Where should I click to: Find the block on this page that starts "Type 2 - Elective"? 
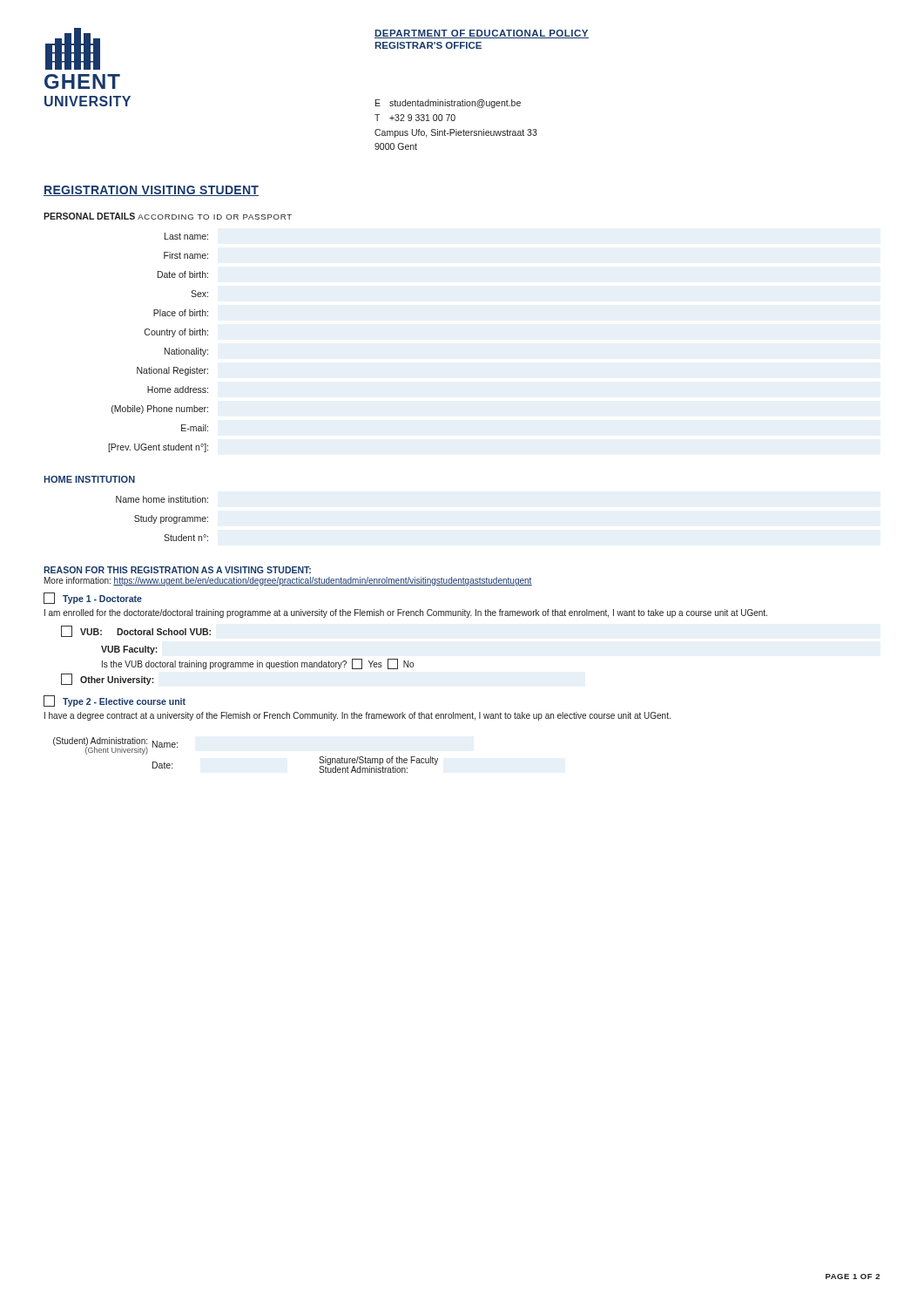coord(462,709)
